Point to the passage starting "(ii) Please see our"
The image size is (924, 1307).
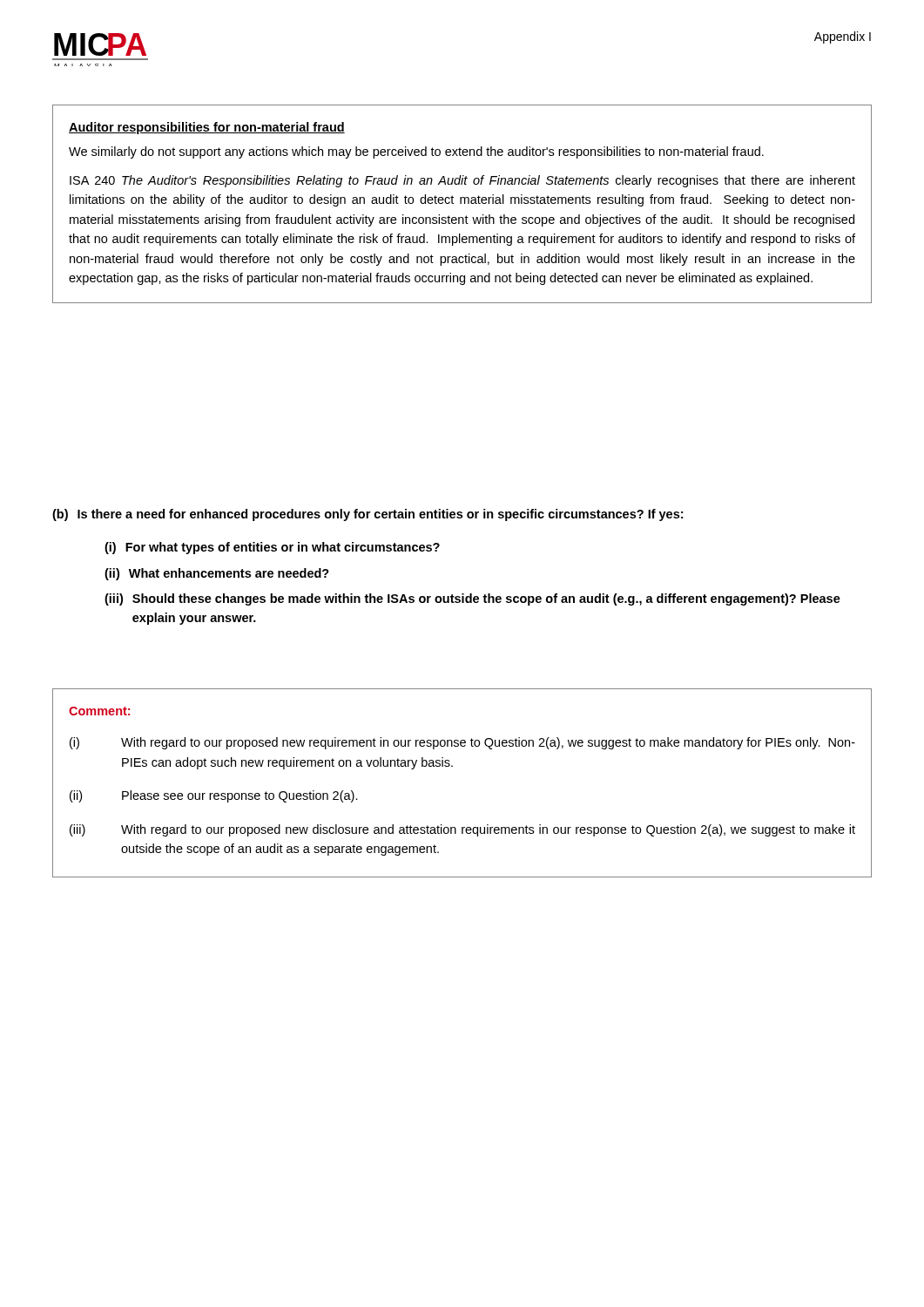(x=214, y=796)
